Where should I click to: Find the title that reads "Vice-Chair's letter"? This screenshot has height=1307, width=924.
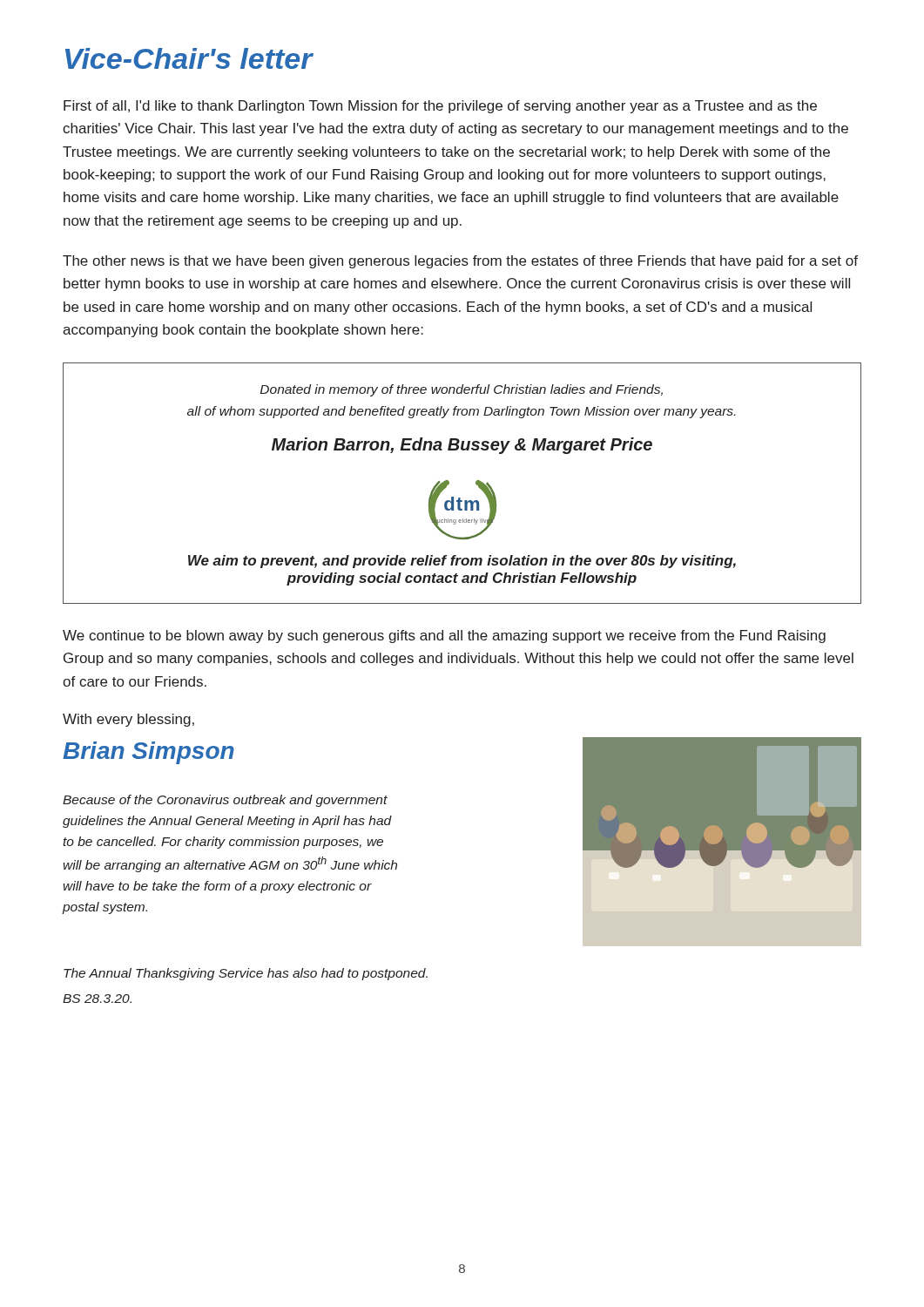187,58
